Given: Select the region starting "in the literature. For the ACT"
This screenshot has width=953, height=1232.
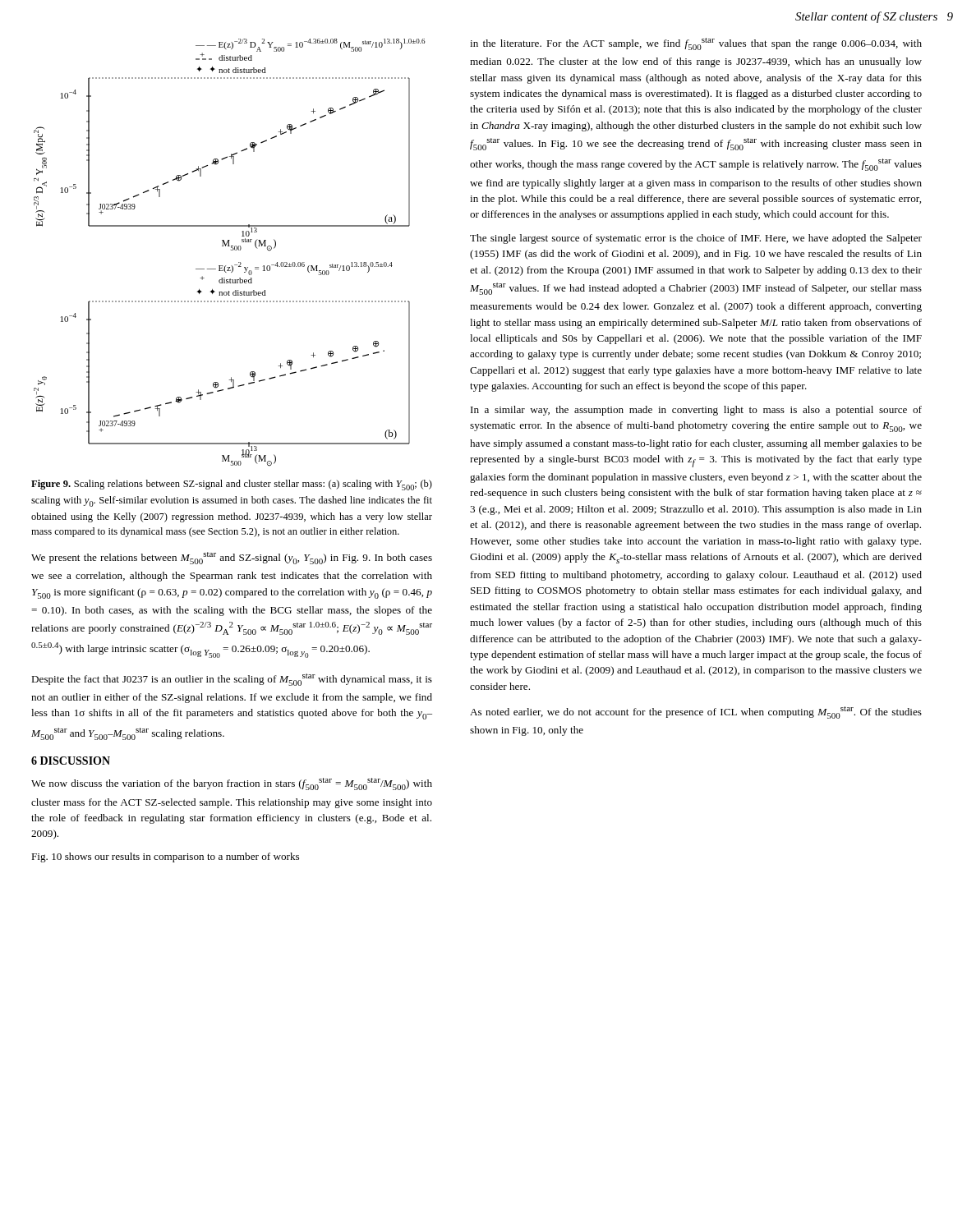Looking at the screenshot, I should [x=696, y=127].
